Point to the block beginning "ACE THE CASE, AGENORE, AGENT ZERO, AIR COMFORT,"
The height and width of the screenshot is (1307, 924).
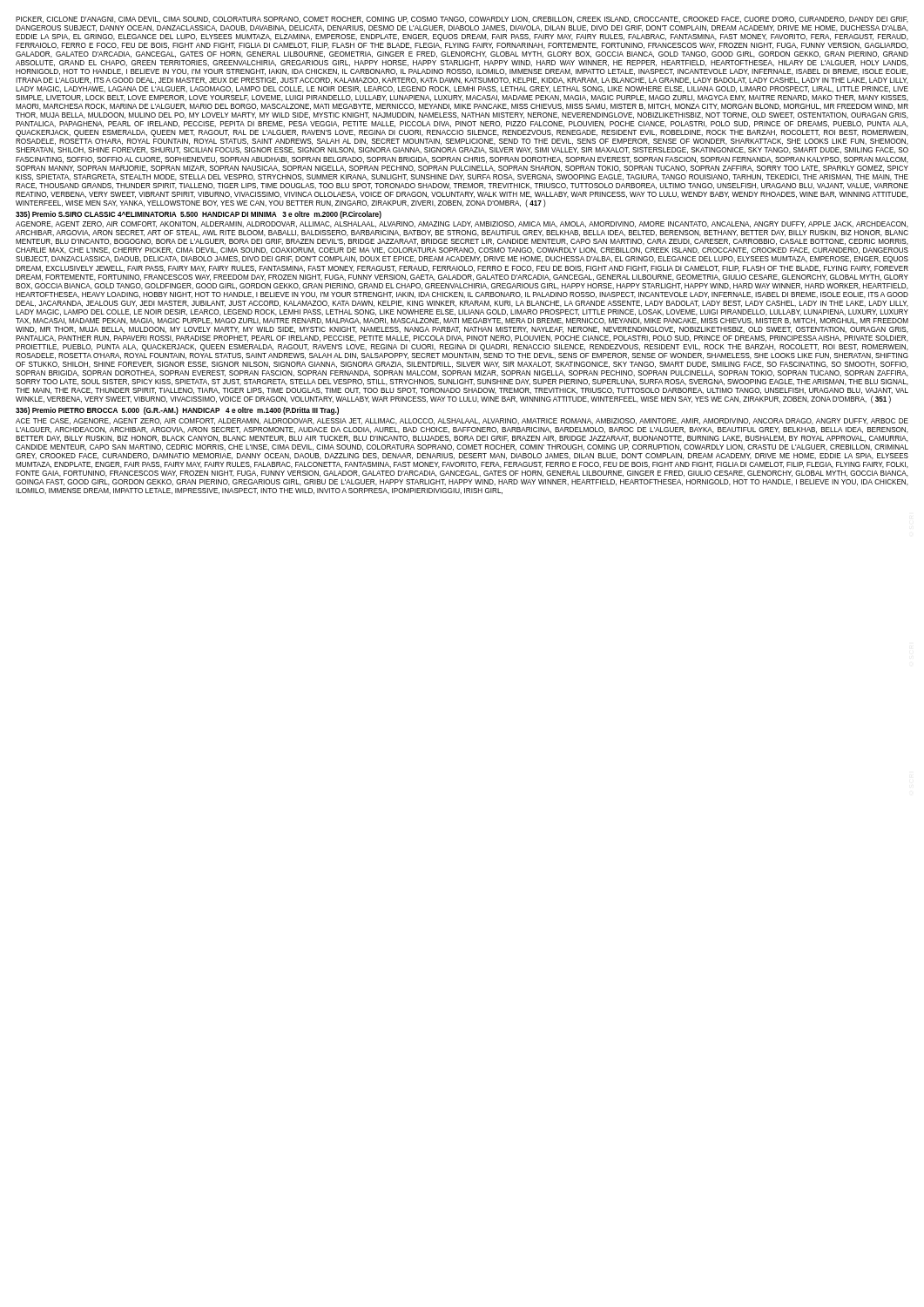coord(462,456)
